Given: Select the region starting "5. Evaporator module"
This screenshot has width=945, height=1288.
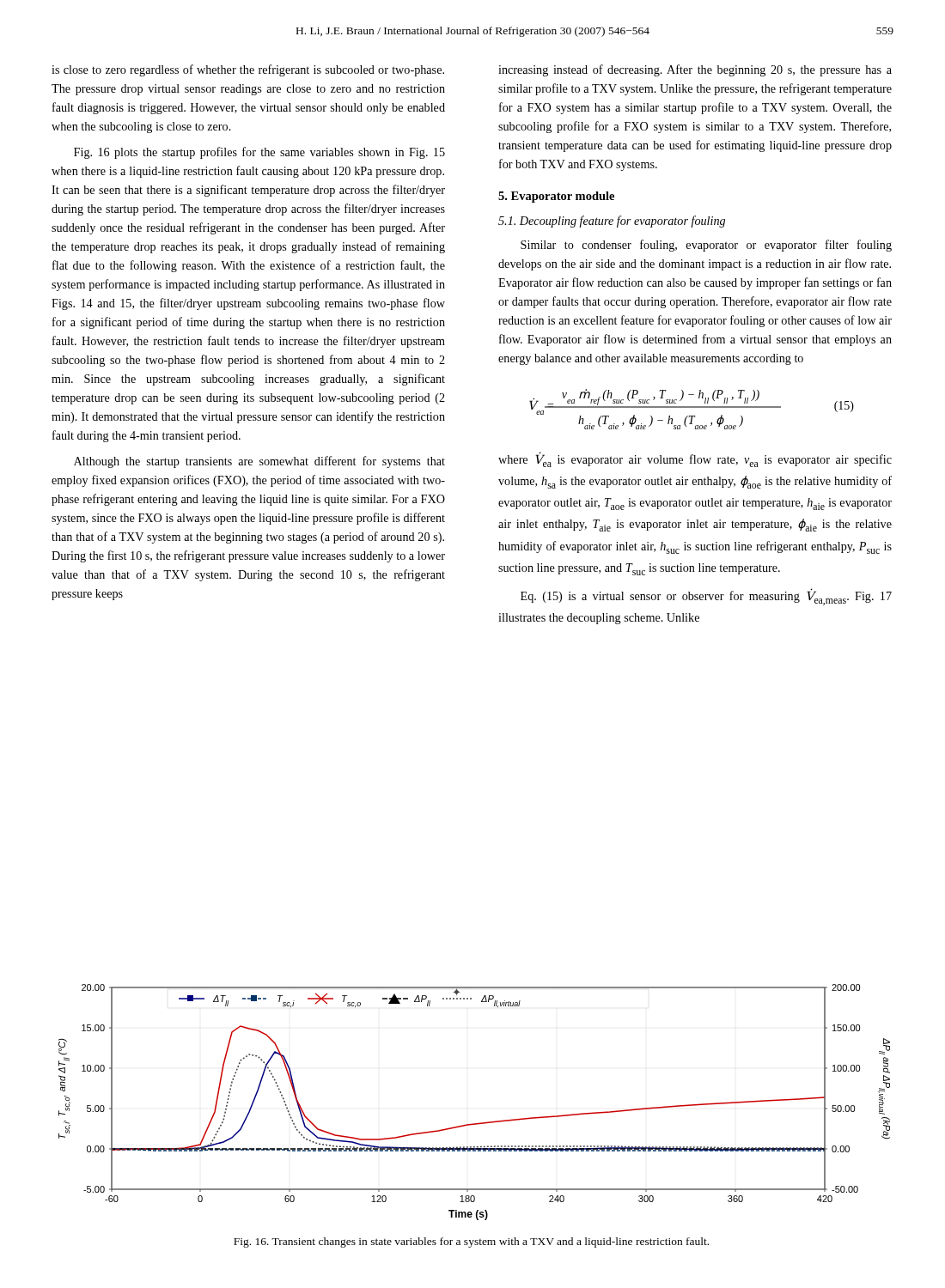Looking at the screenshot, I should pos(556,196).
